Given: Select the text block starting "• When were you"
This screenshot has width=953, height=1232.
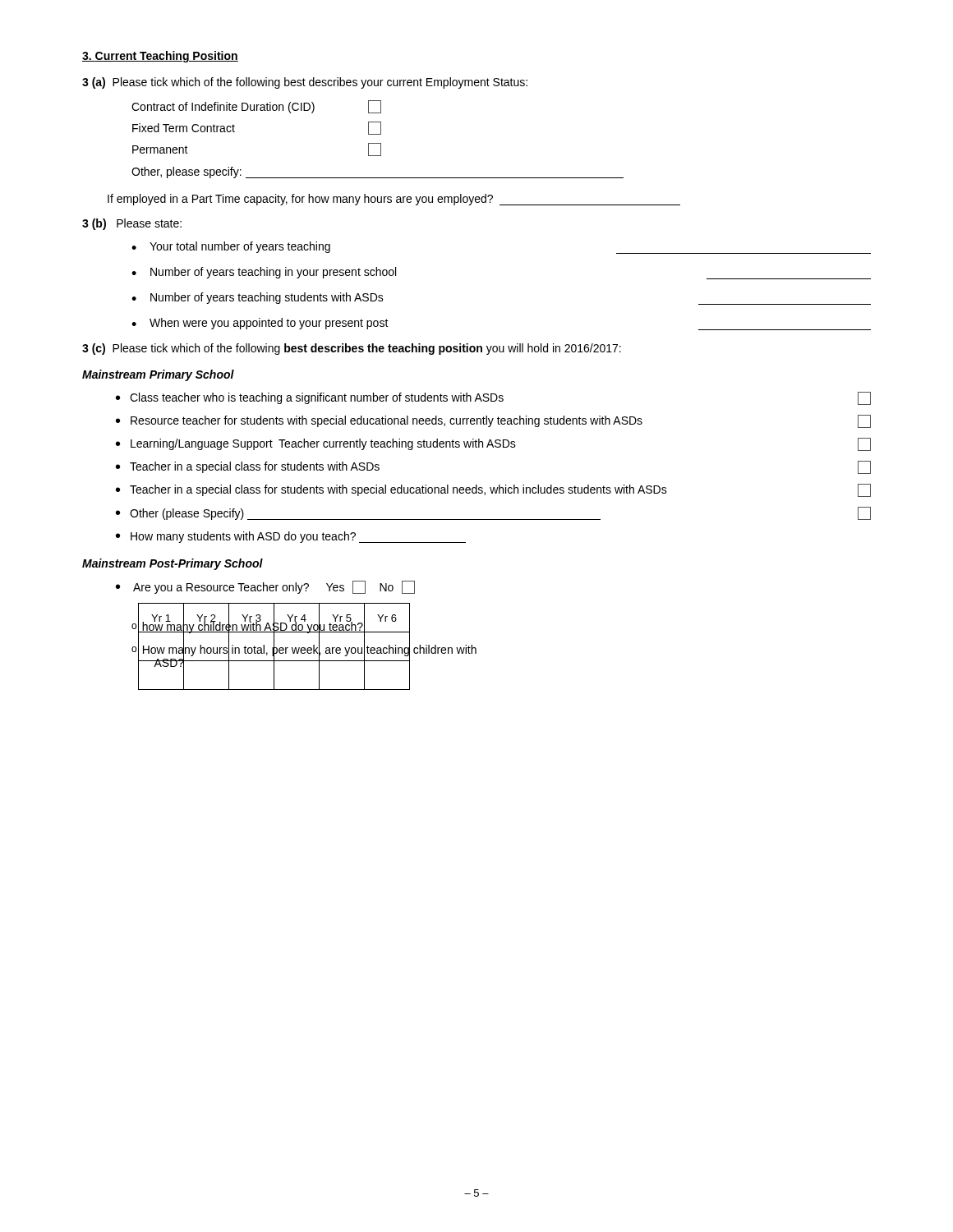Looking at the screenshot, I should [x=268, y=324].
